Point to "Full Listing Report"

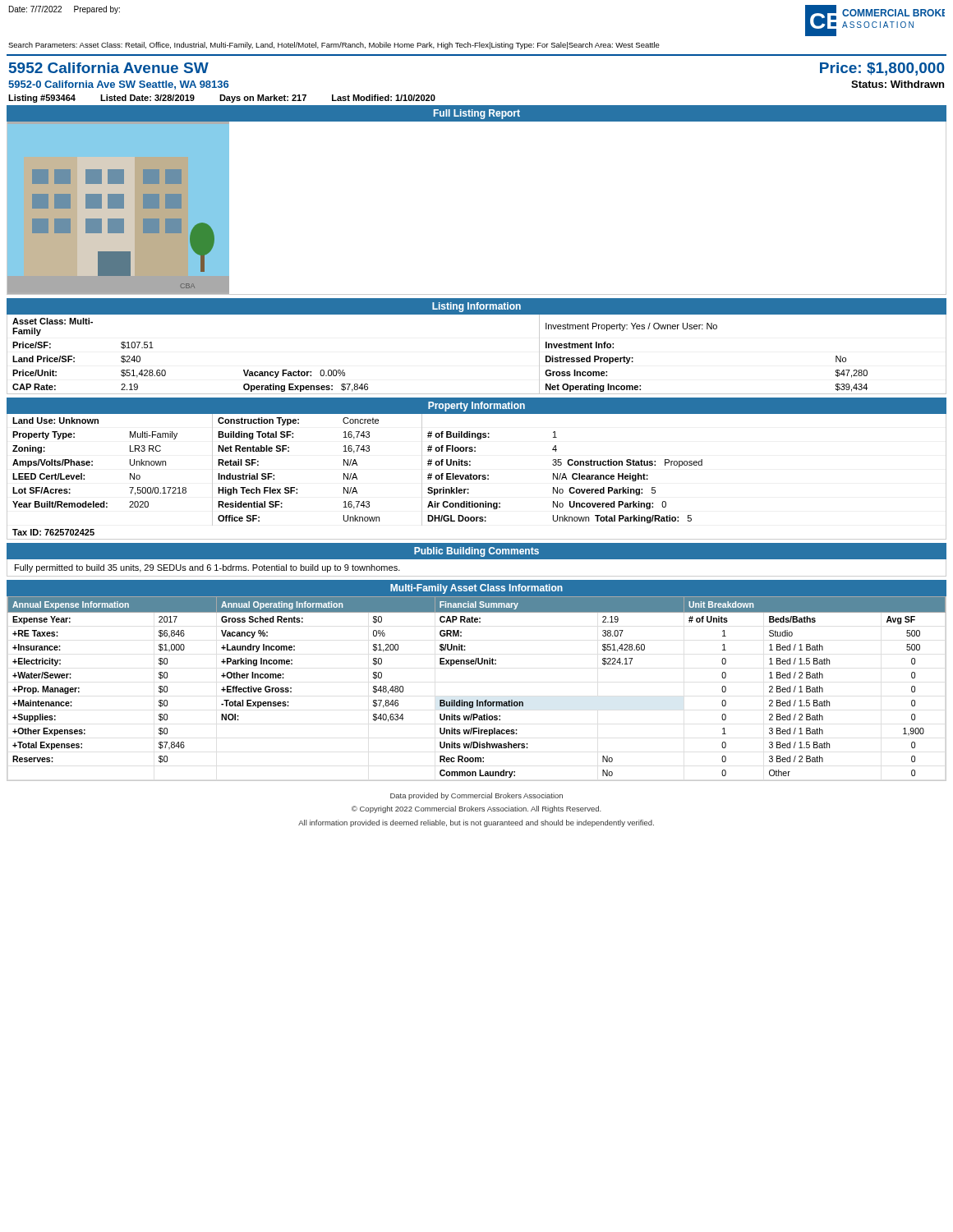476,114
